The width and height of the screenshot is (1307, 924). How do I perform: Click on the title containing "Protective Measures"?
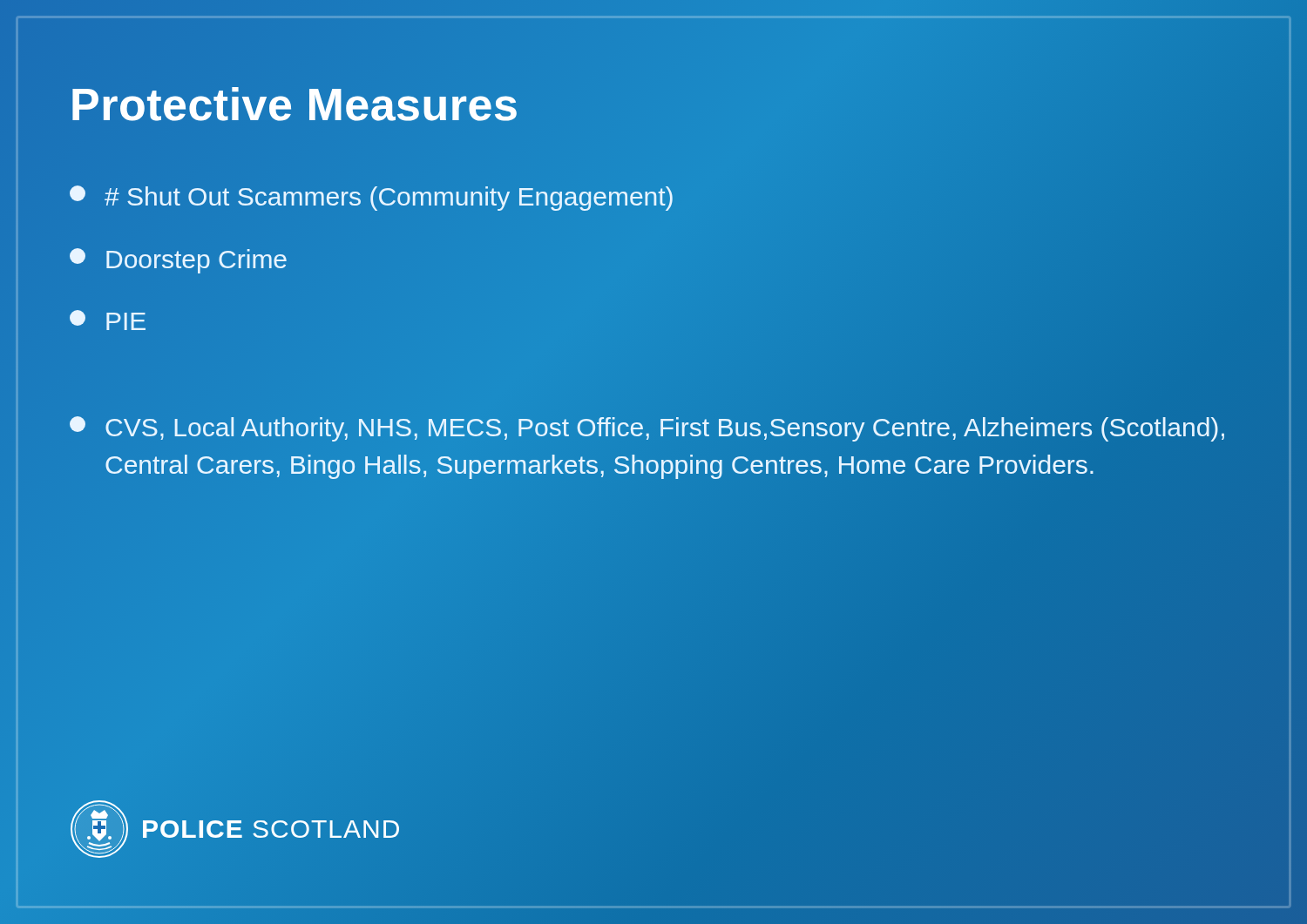coord(294,105)
